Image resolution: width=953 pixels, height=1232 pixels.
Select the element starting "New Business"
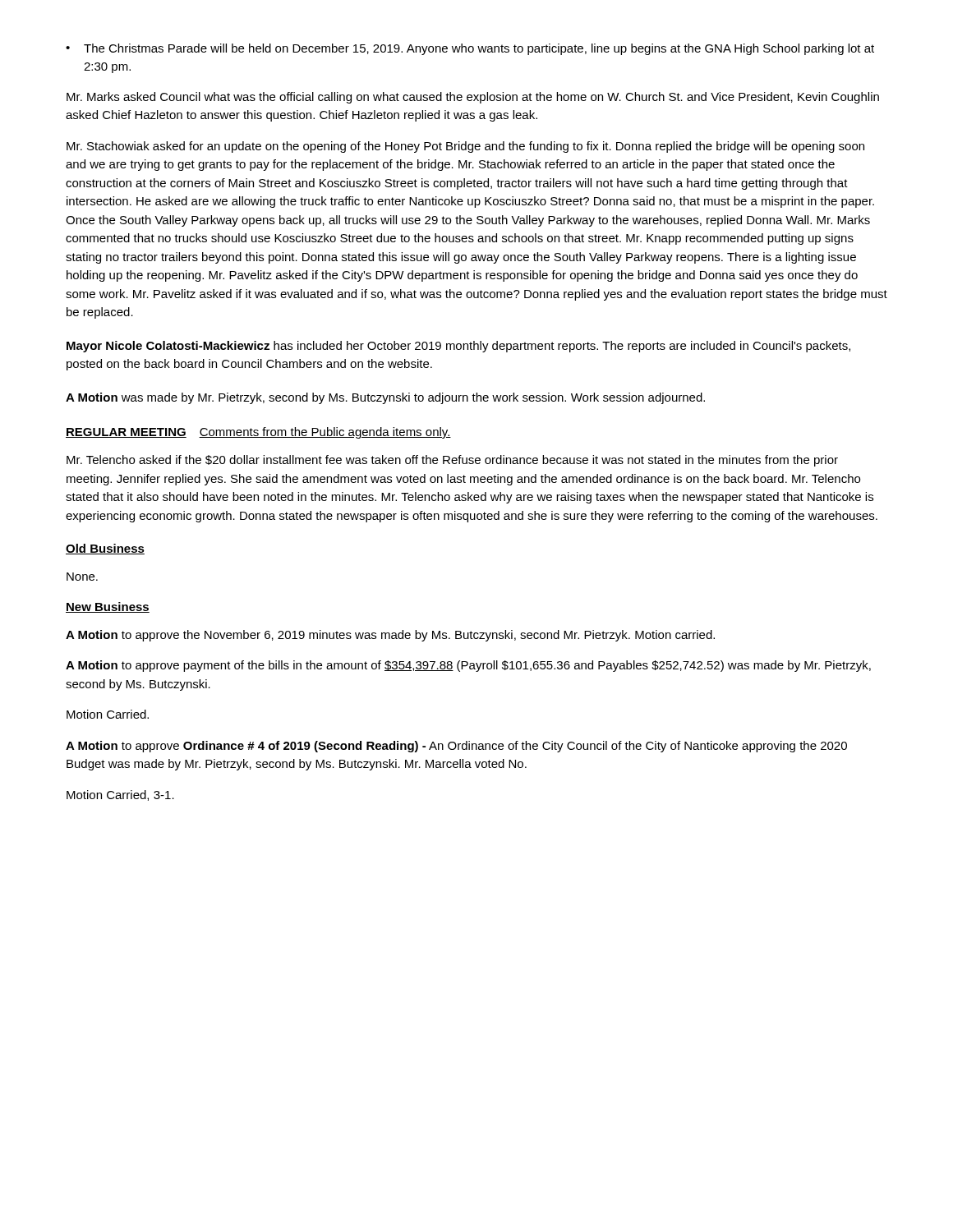click(108, 606)
